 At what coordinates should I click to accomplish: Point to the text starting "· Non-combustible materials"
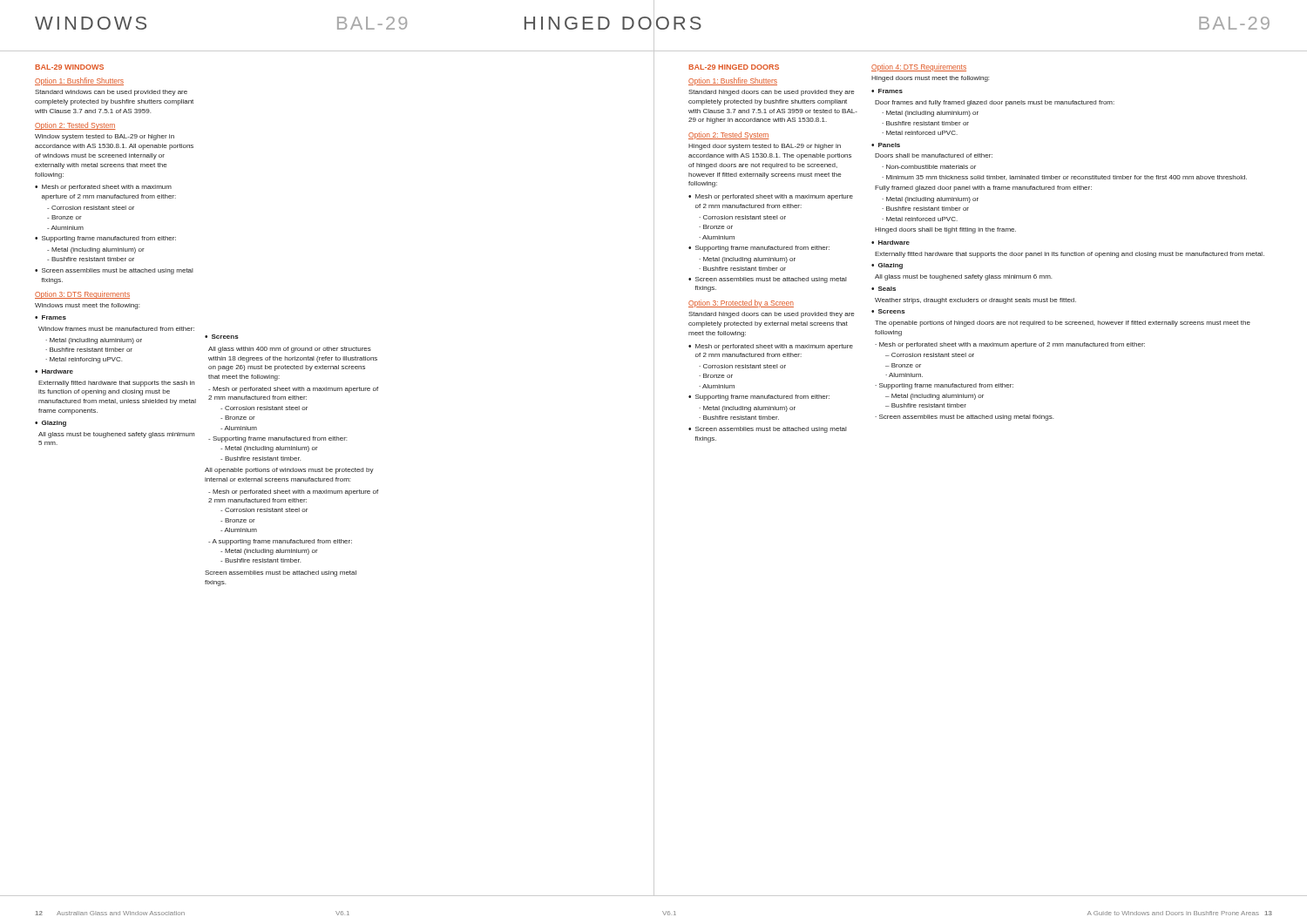(x=929, y=167)
